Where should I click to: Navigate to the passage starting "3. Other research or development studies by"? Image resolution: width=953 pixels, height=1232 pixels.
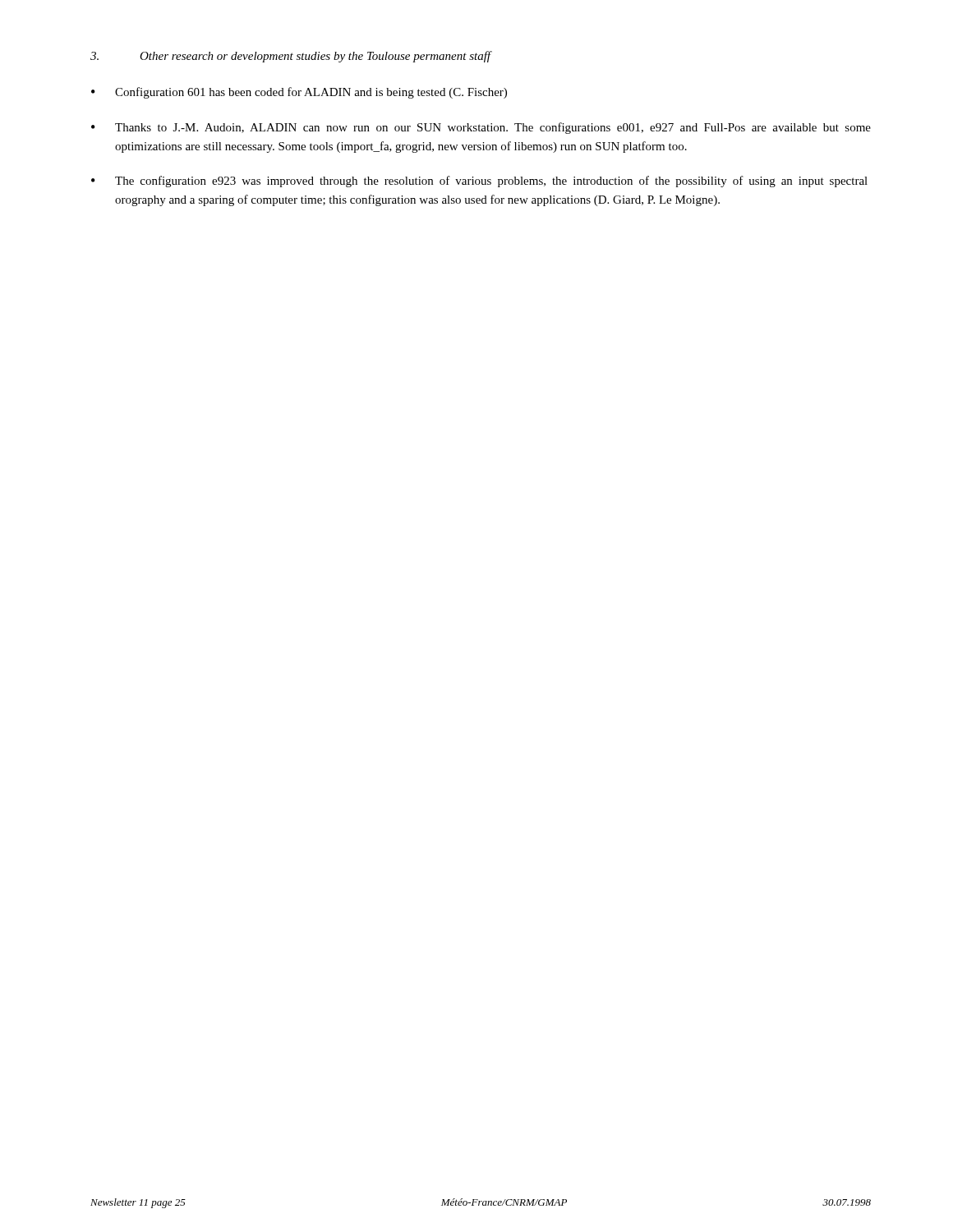290,56
